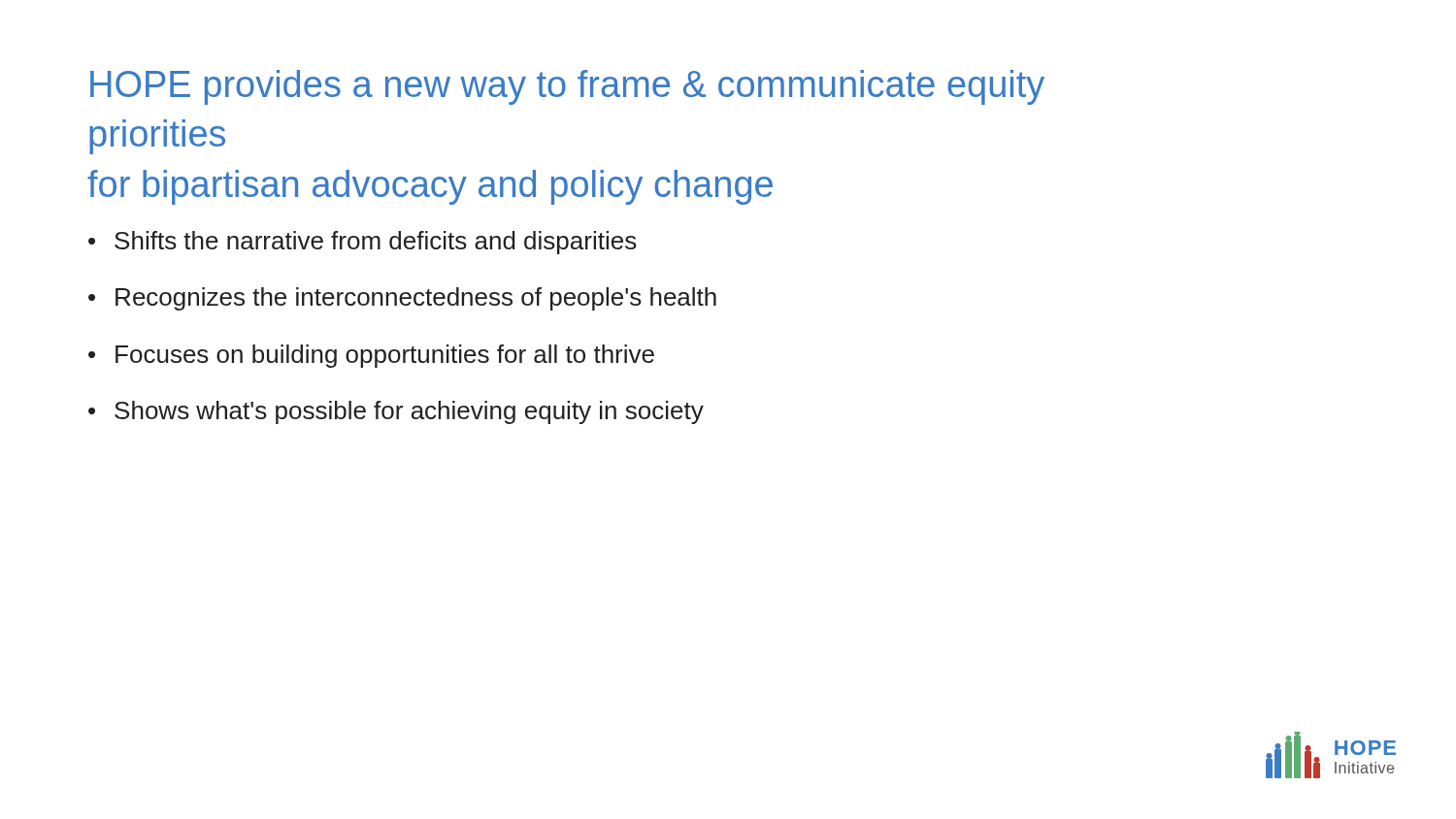Image resolution: width=1456 pixels, height=819 pixels.
Task: Locate the block of text that opens with "• Shifts the narrative from deficits and"
Action: 362,241
